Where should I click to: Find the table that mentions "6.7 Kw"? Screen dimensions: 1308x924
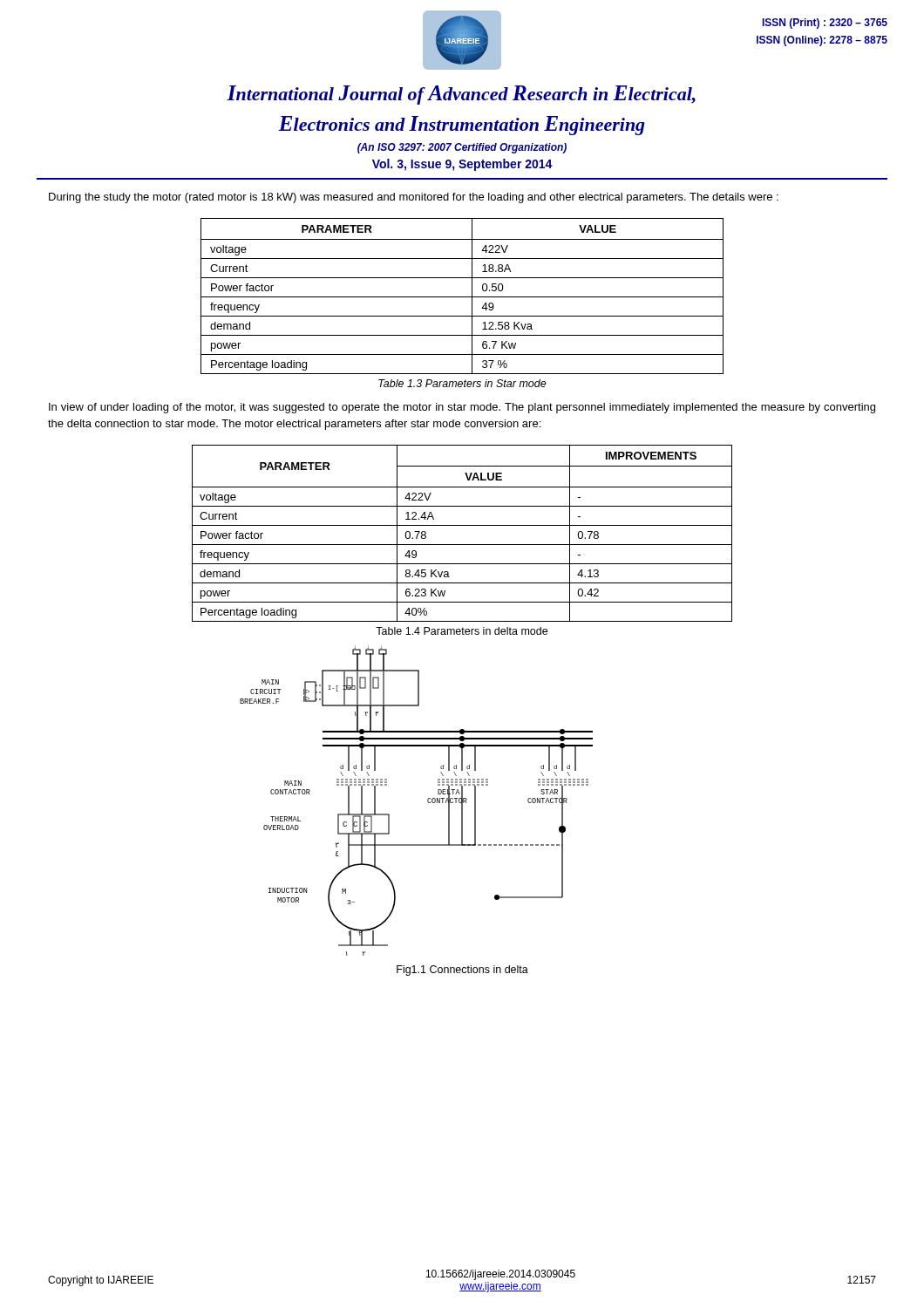[462, 296]
